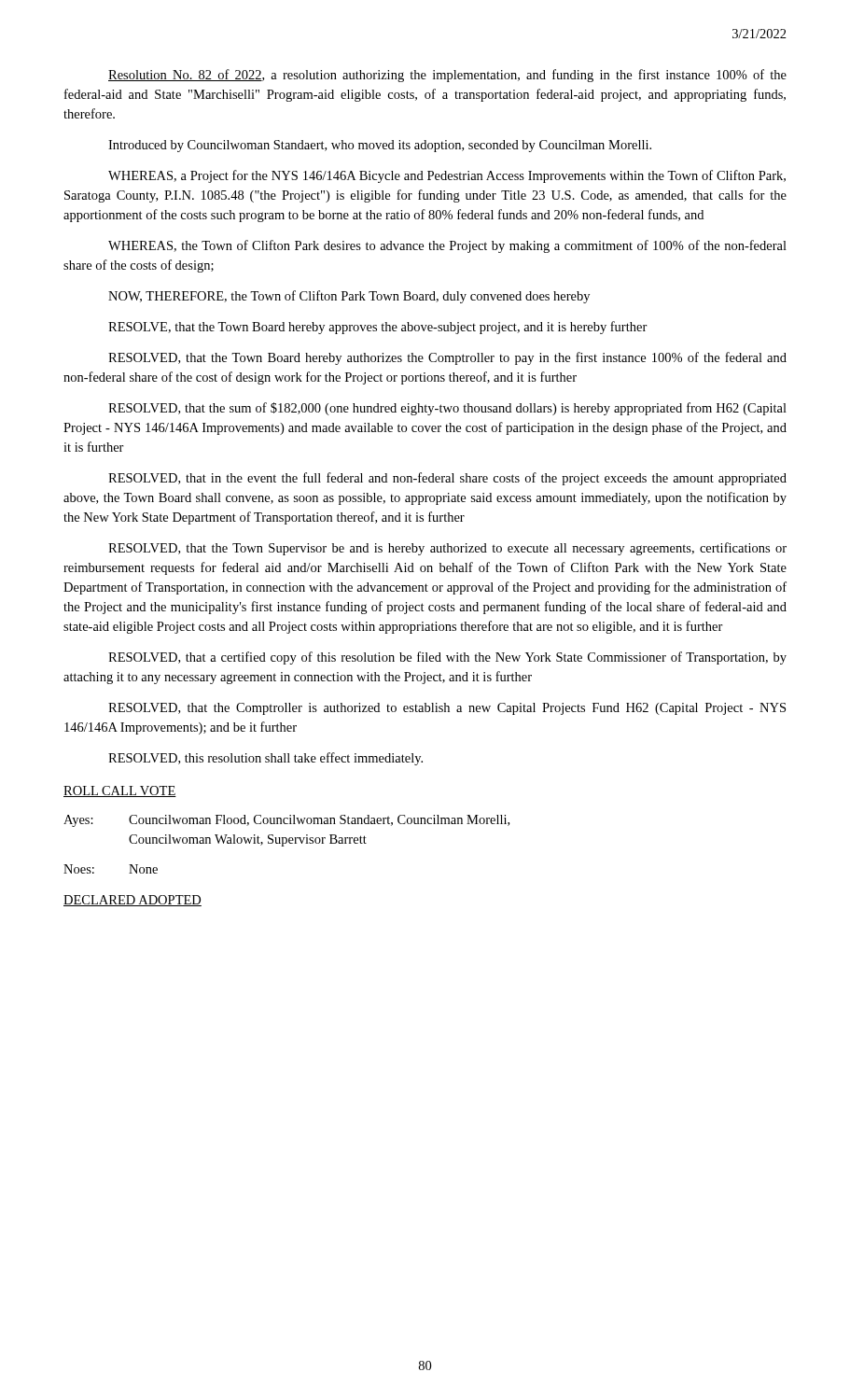Point to the block beginning "RESOLVED, that the Town Supervisor be"

(425, 588)
